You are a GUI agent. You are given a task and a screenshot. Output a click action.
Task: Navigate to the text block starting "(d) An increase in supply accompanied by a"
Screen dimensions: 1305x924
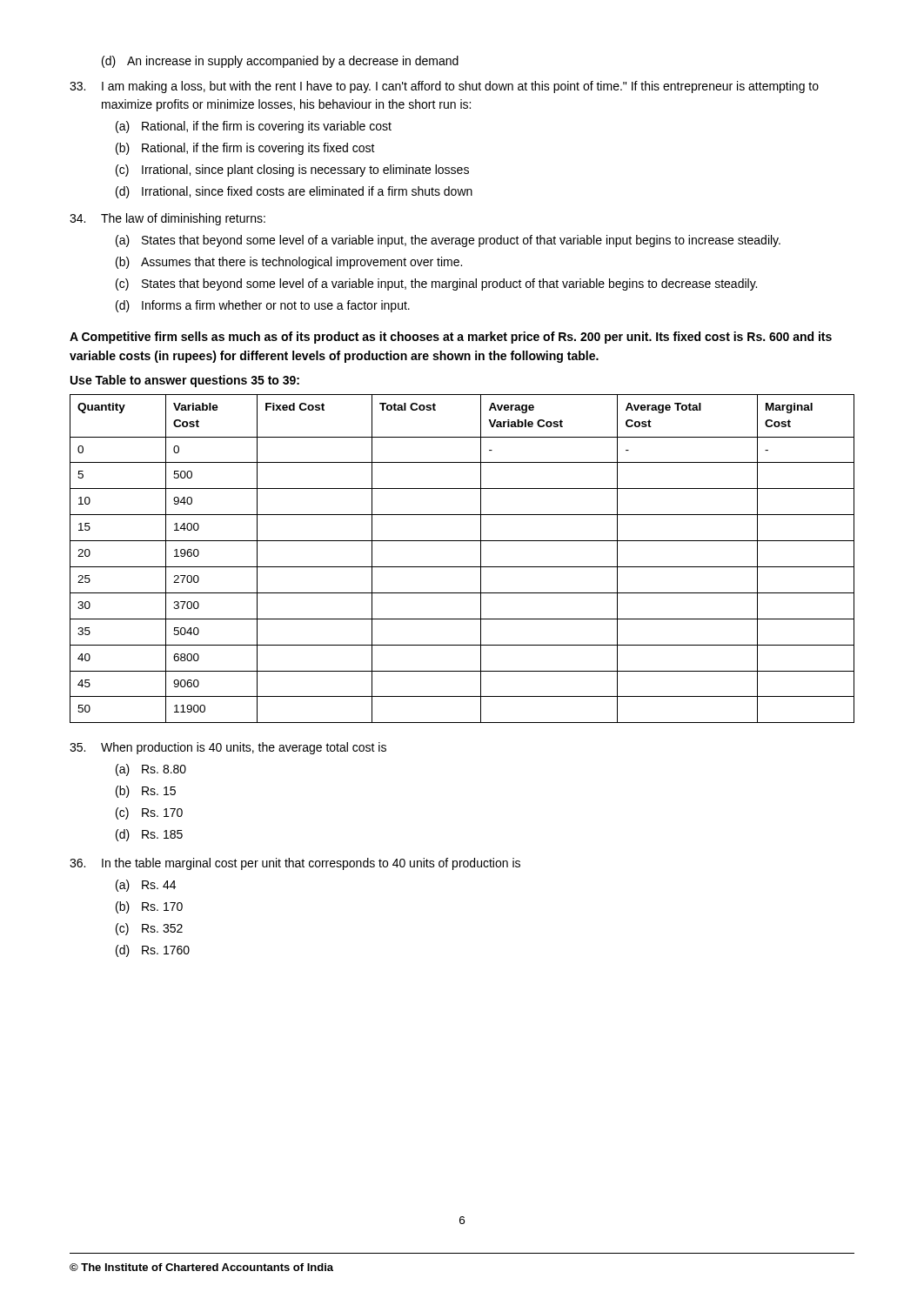(280, 61)
